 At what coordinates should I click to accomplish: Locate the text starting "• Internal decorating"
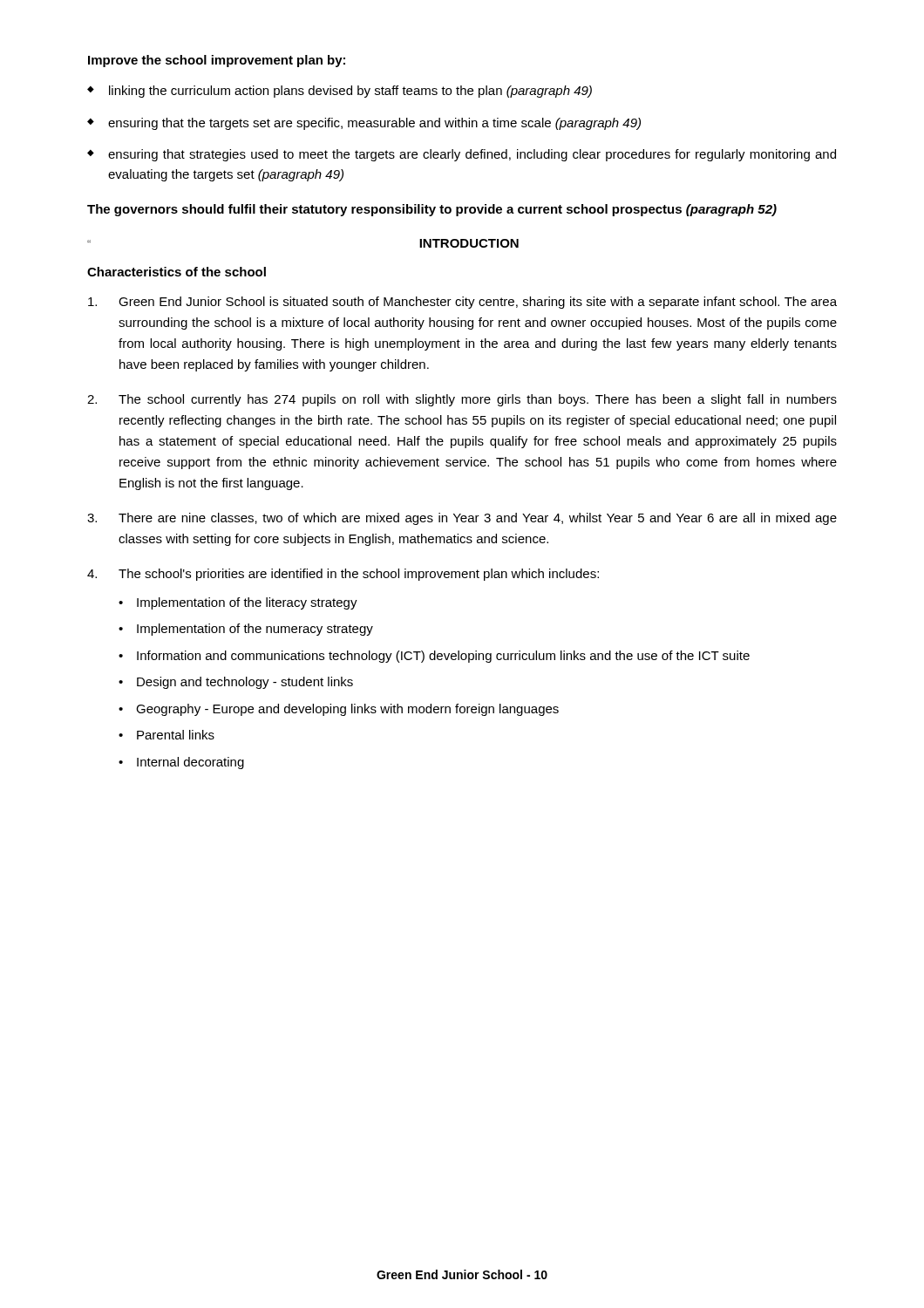(181, 763)
